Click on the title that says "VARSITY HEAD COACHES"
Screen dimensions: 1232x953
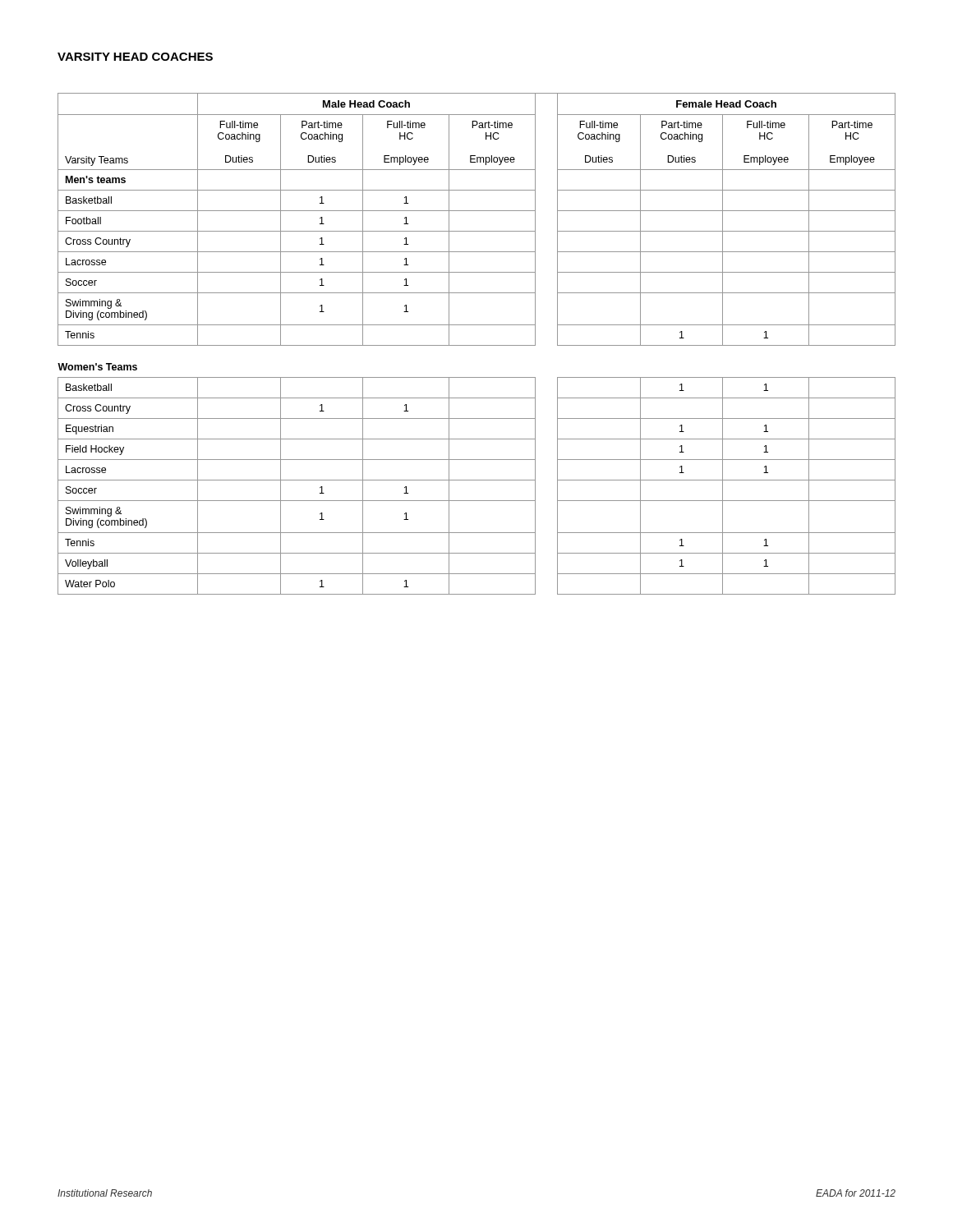pos(135,56)
